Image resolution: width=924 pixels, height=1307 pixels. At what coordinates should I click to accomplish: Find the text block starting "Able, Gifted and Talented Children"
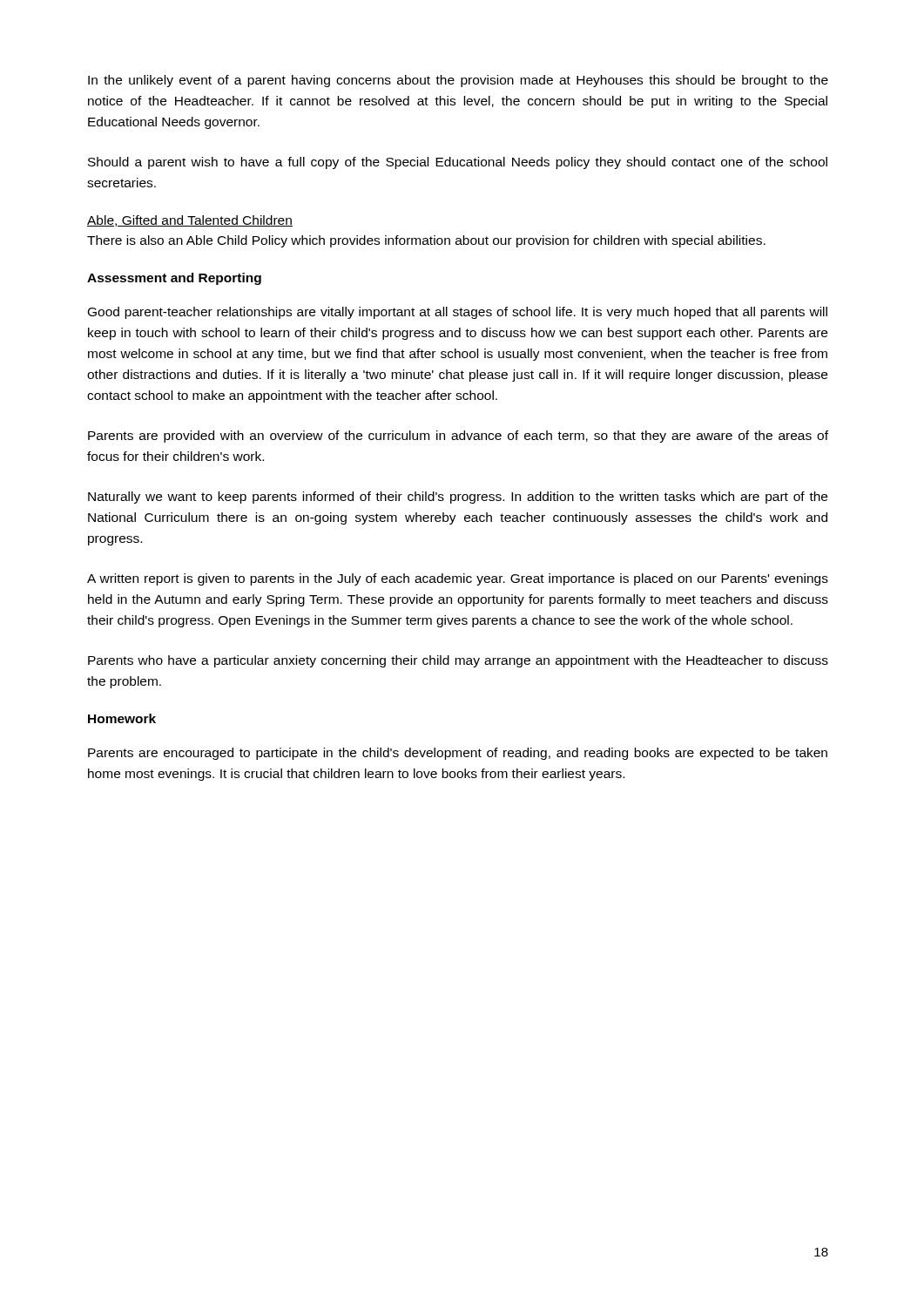190,220
